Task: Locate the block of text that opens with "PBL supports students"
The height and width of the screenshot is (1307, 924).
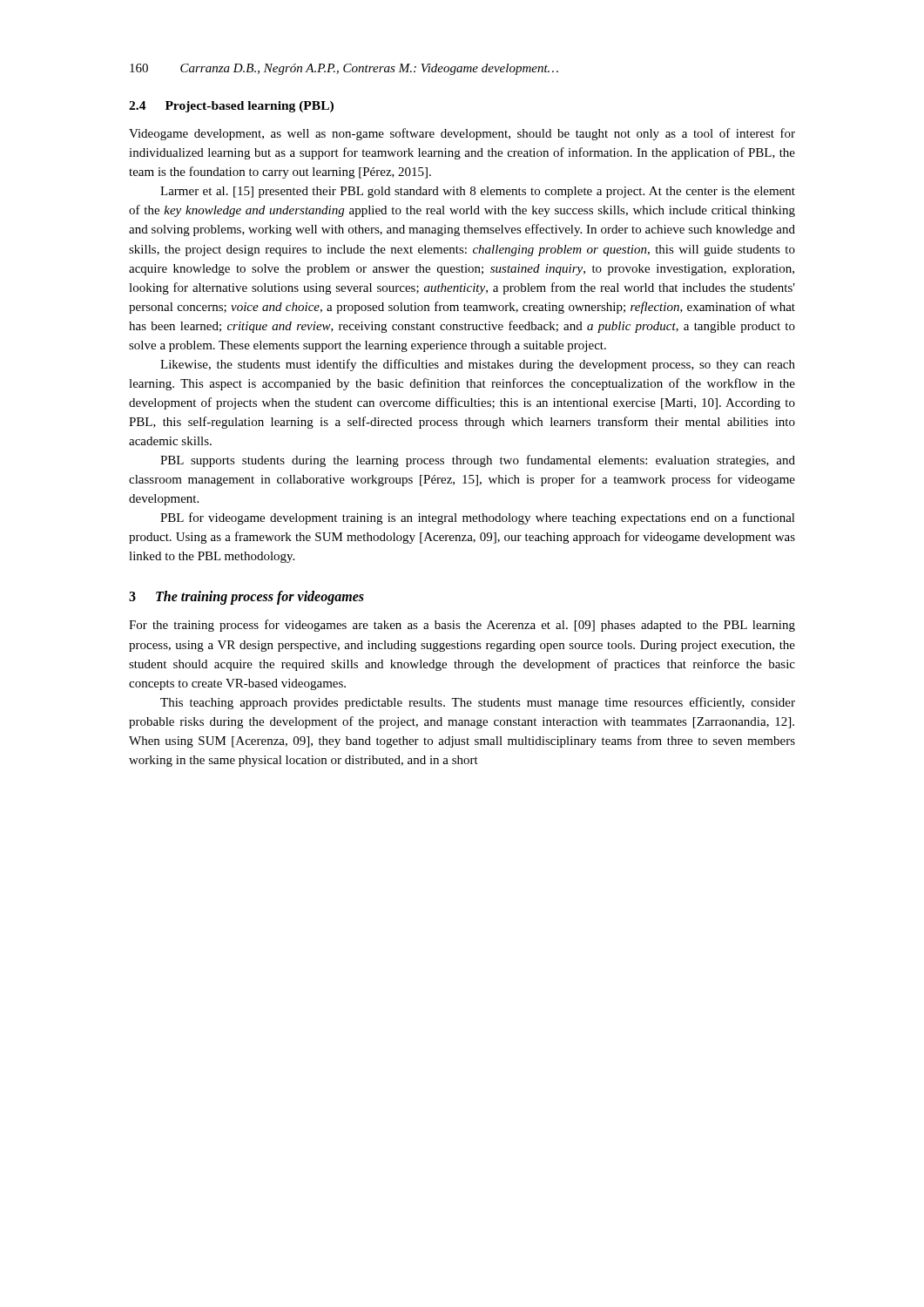Action: [x=462, y=479]
